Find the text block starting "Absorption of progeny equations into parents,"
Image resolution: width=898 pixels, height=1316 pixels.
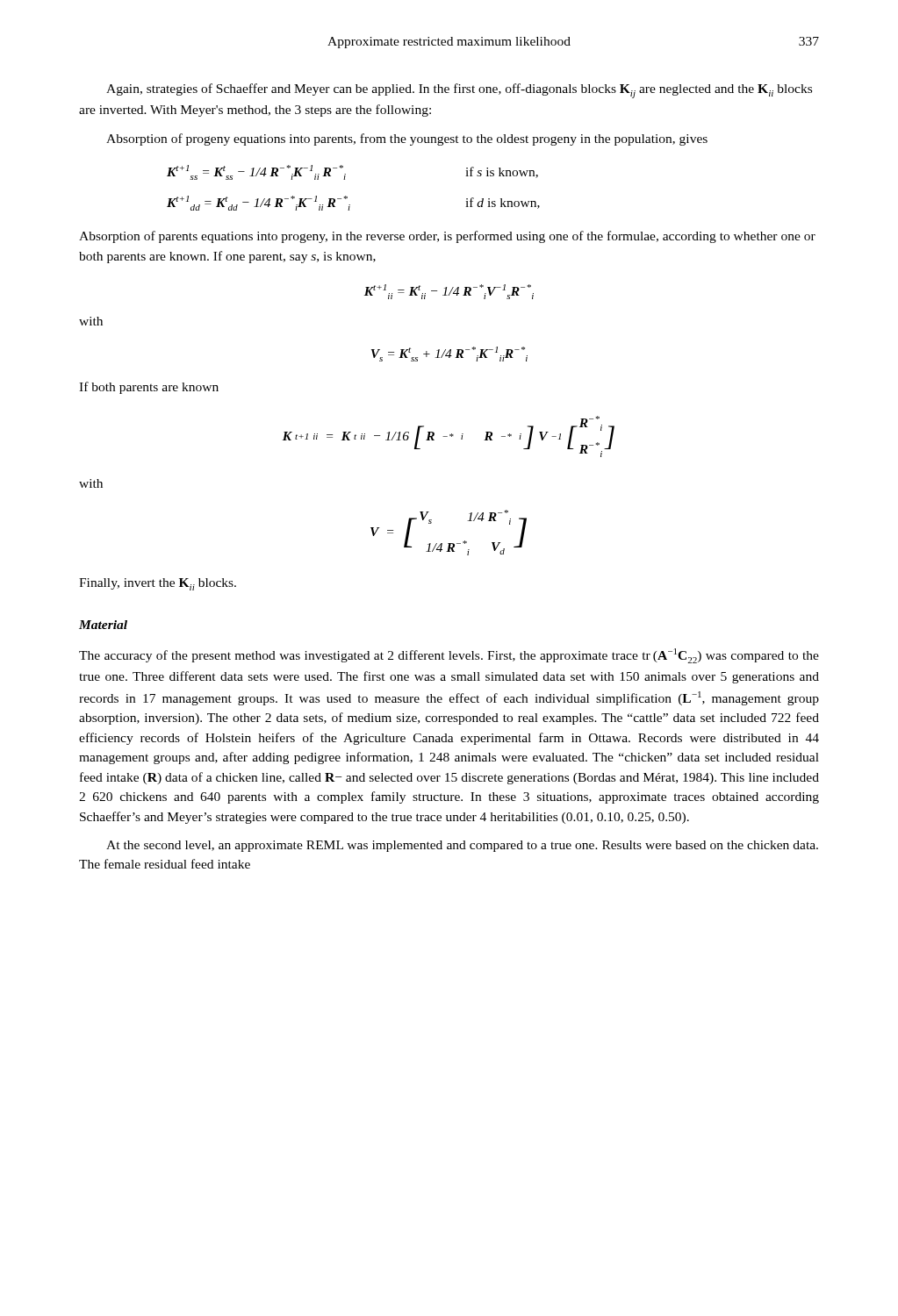pos(407,138)
